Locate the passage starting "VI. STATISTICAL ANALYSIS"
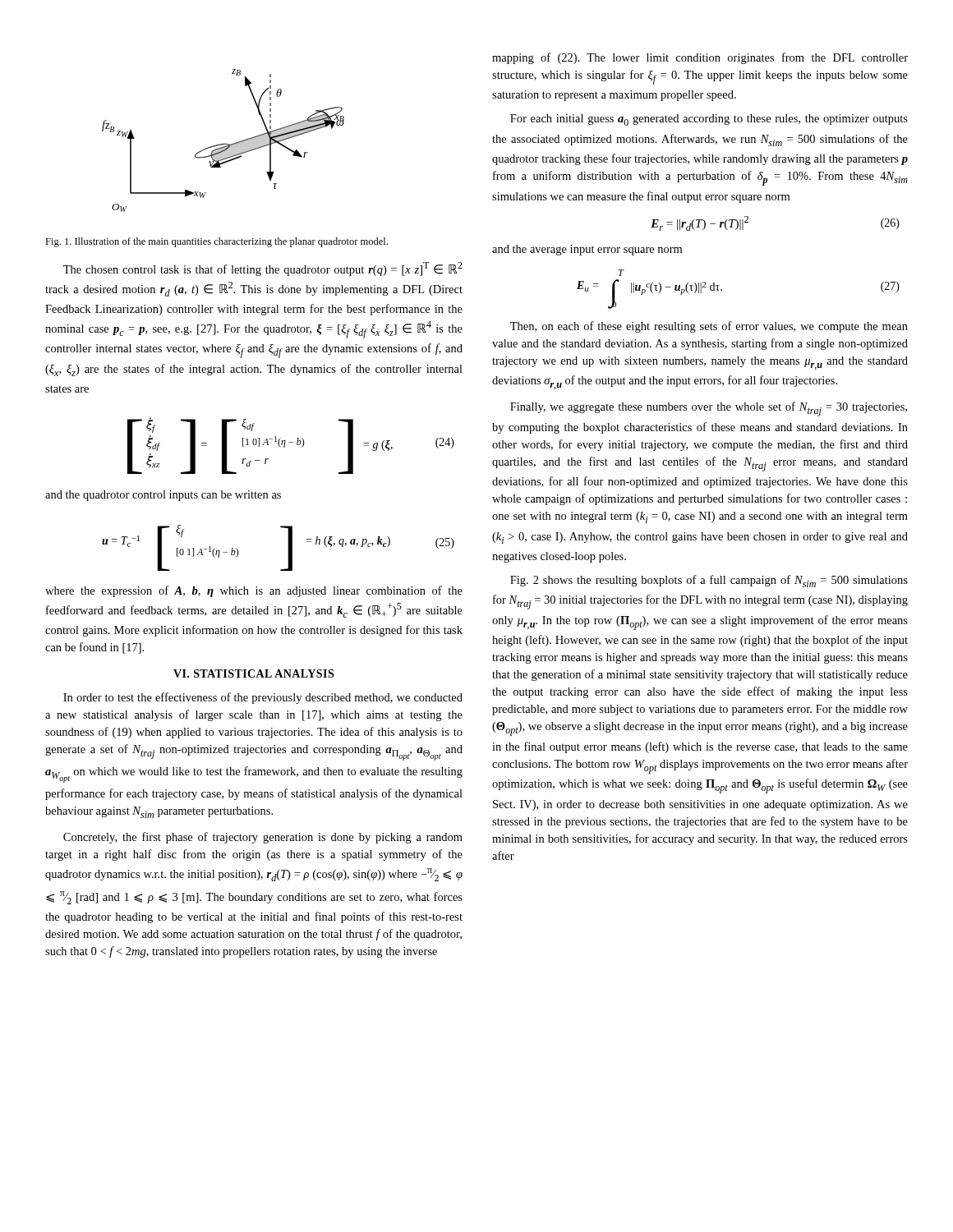The width and height of the screenshot is (953, 1232). coord(254,674)
